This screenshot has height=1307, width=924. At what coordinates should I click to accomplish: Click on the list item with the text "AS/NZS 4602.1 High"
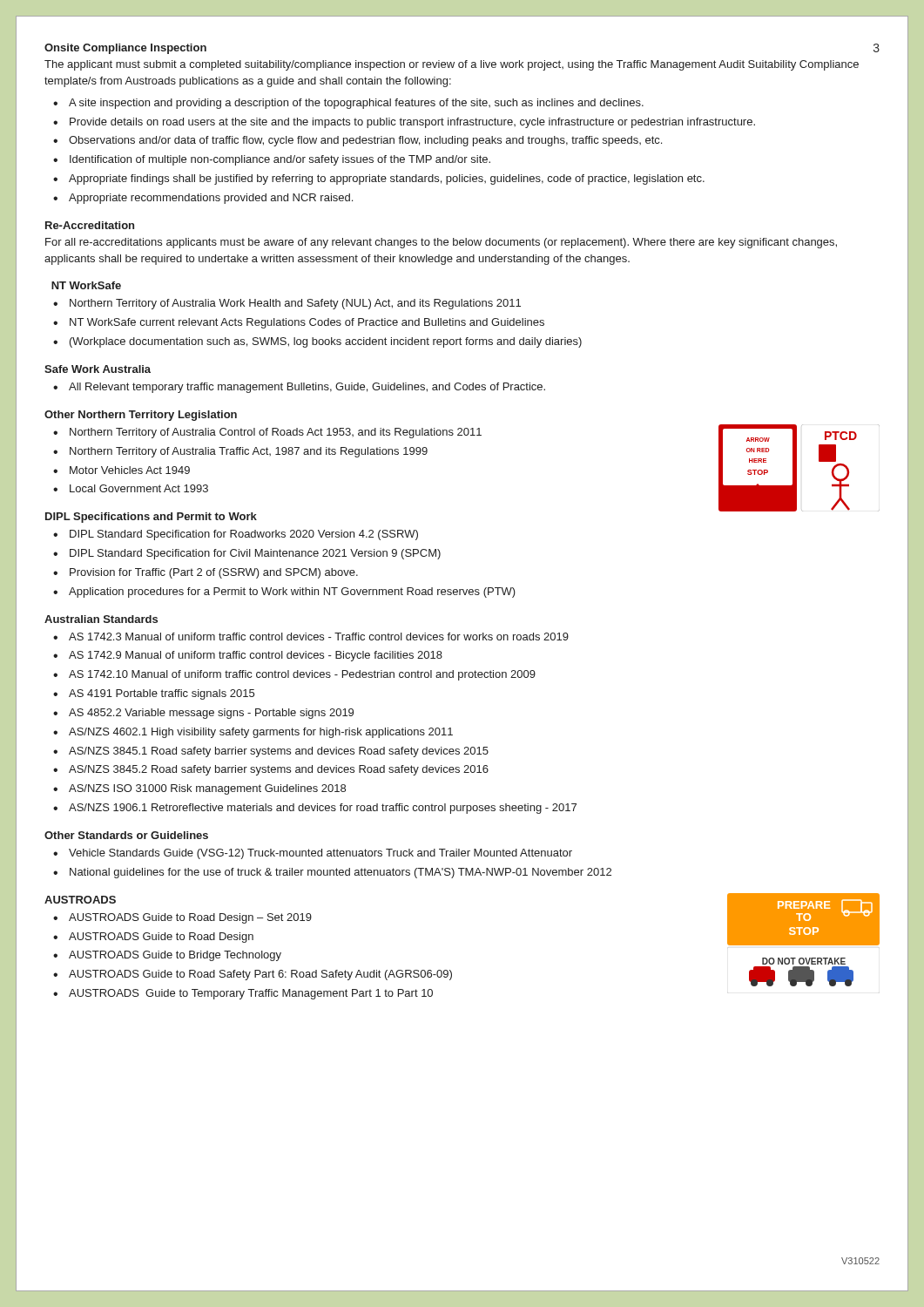(261, 731)
